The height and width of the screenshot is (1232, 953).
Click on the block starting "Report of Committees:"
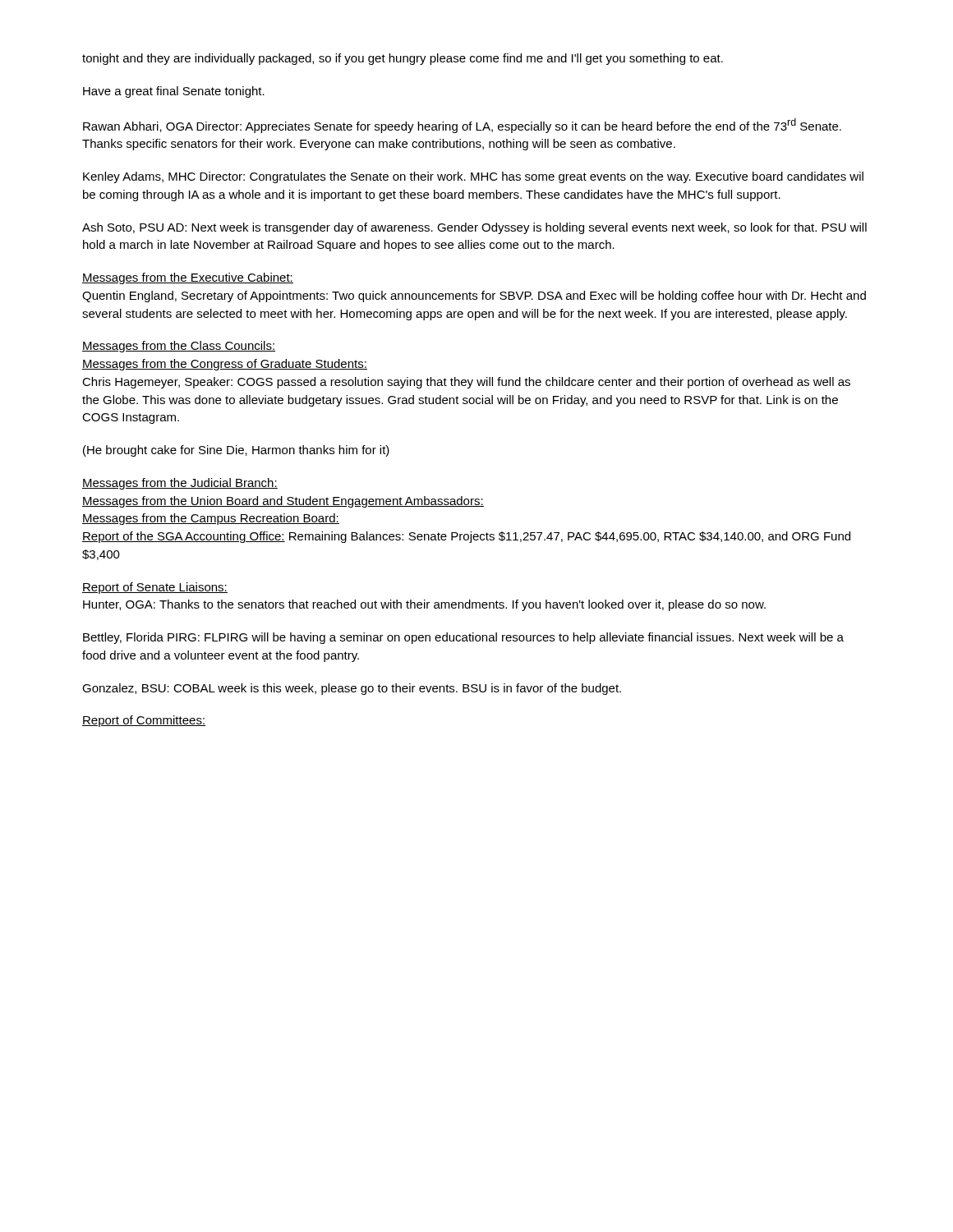pyautogui.click(x=144, y=720)
